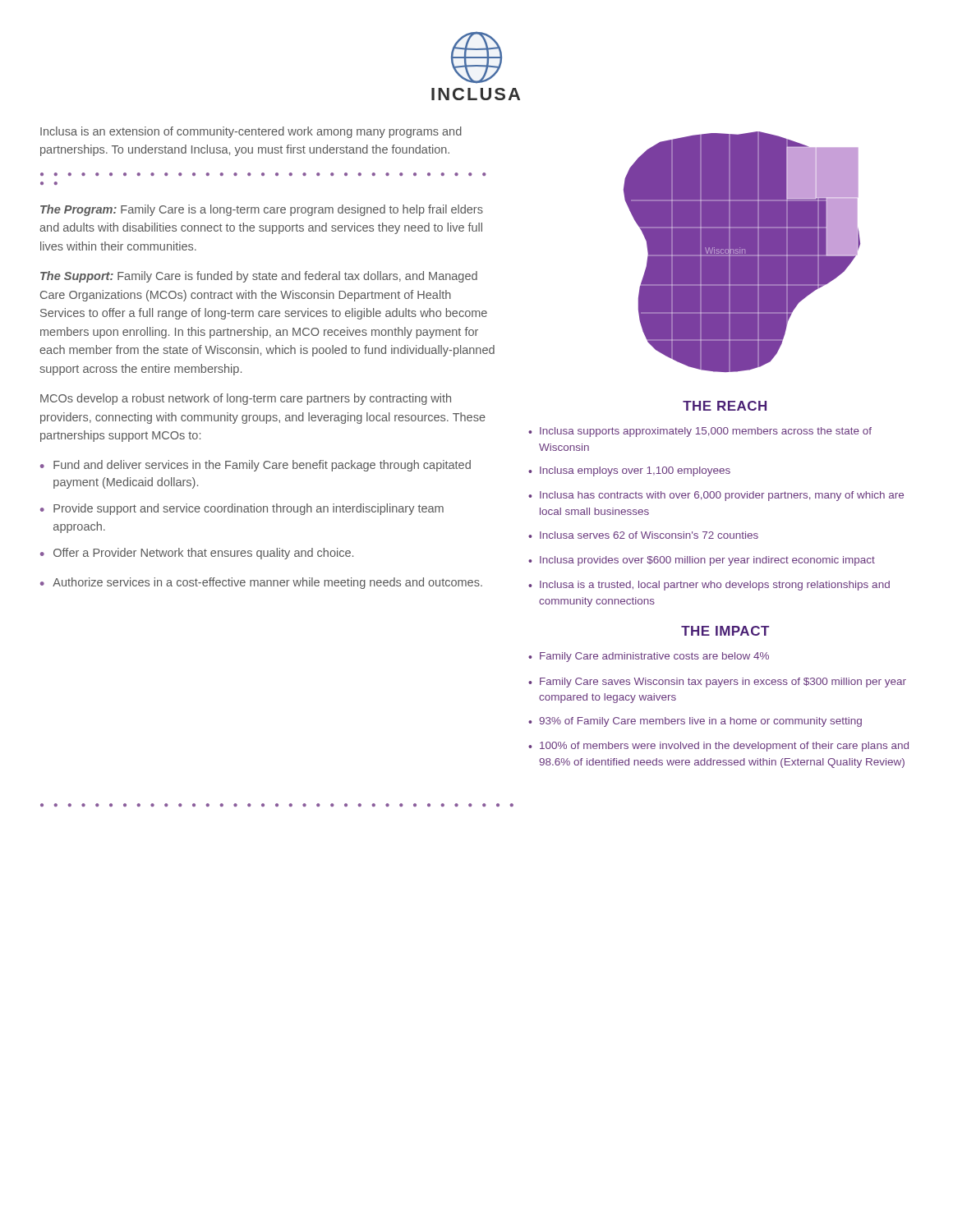Find the list item with the text "• Offer a Provider Network that"
This screenshot has height=1232, width=953.
point(197,555)
